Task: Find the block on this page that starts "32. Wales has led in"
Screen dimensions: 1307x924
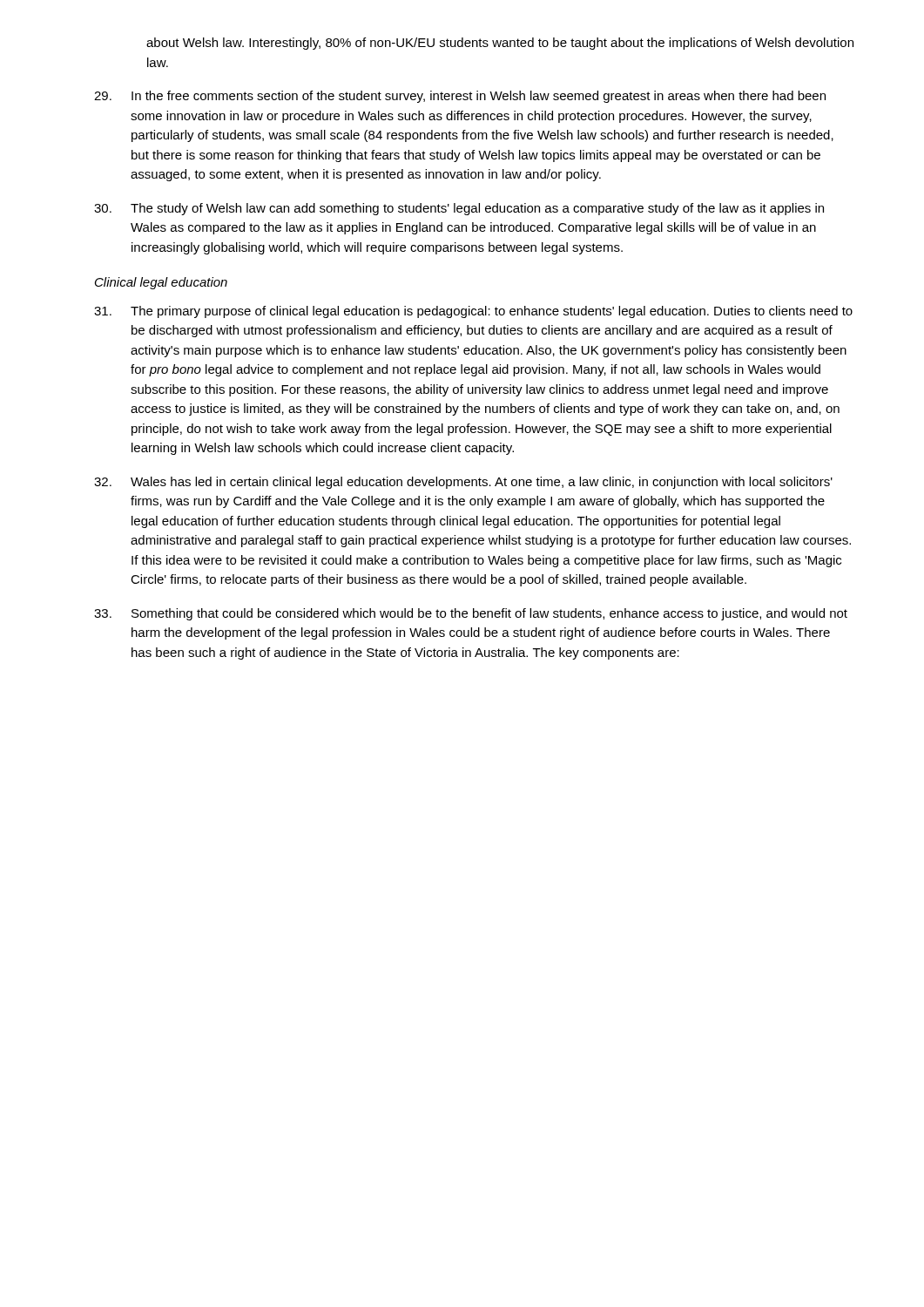Action: click(x=474, y=531)
